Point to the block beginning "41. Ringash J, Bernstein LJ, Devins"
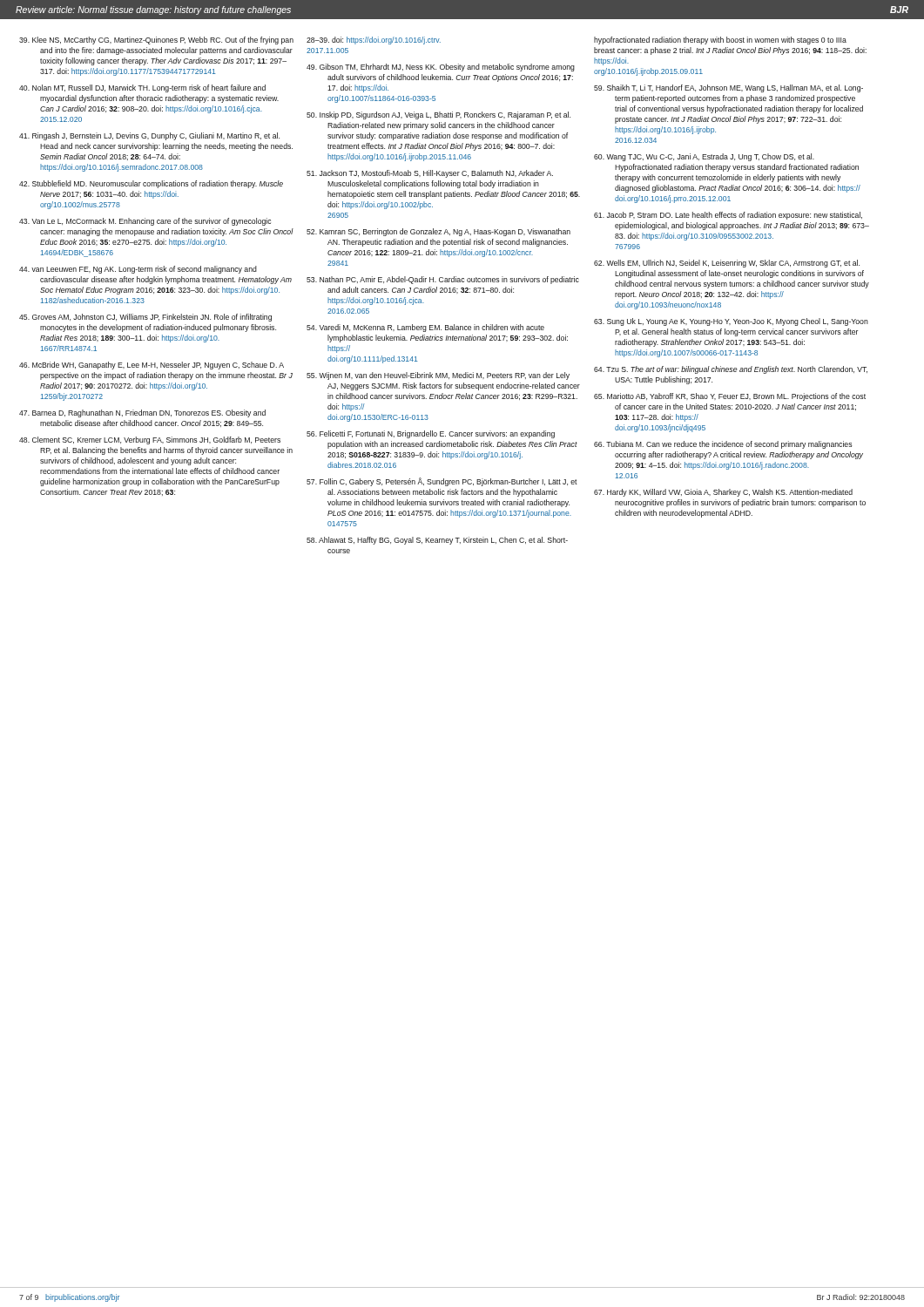Image resolution: width=924 pixels, height=1307 pixels. pyautogui.click(x=156, y=152)
